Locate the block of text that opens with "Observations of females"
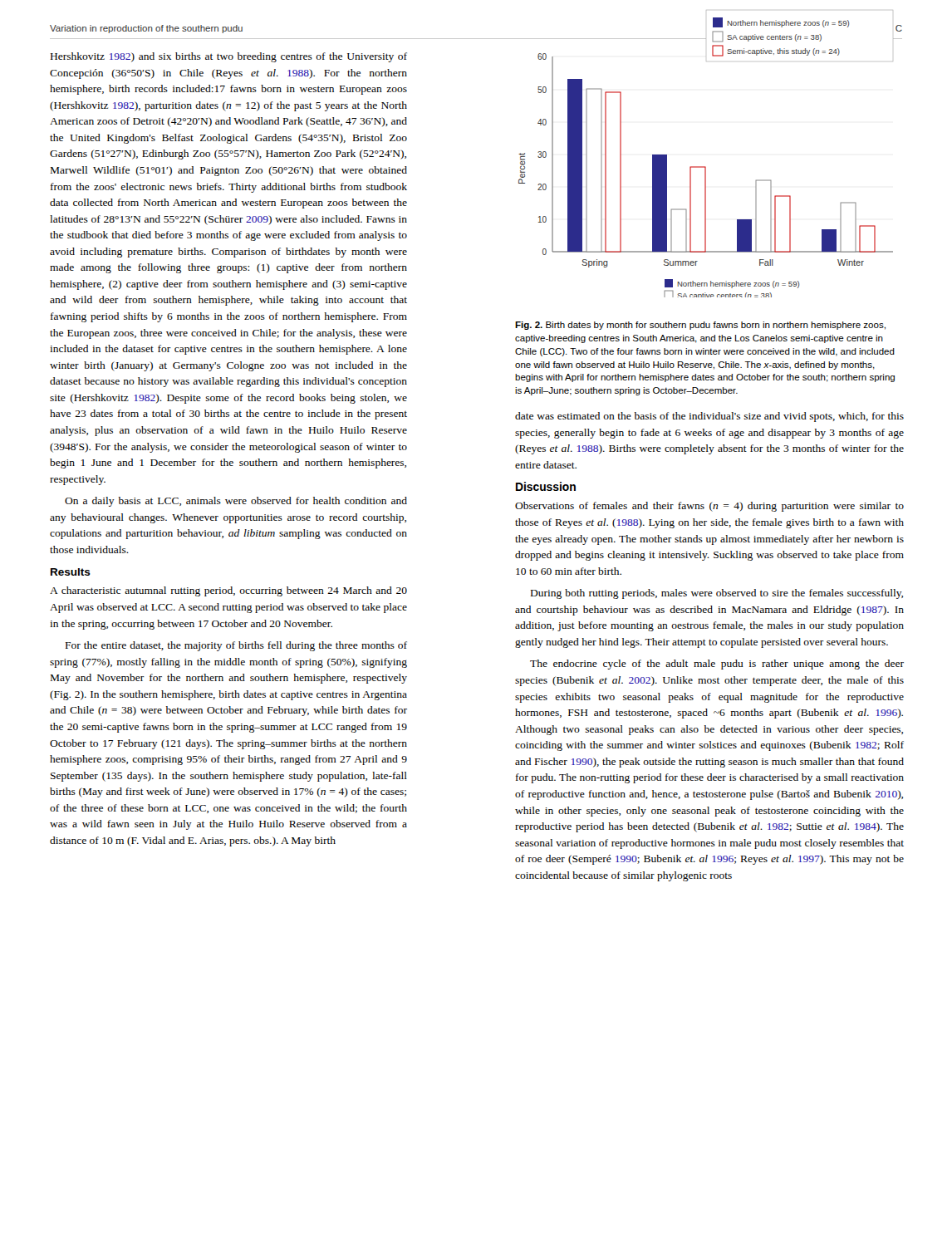The image size is (952, 1246). (709, 691)
